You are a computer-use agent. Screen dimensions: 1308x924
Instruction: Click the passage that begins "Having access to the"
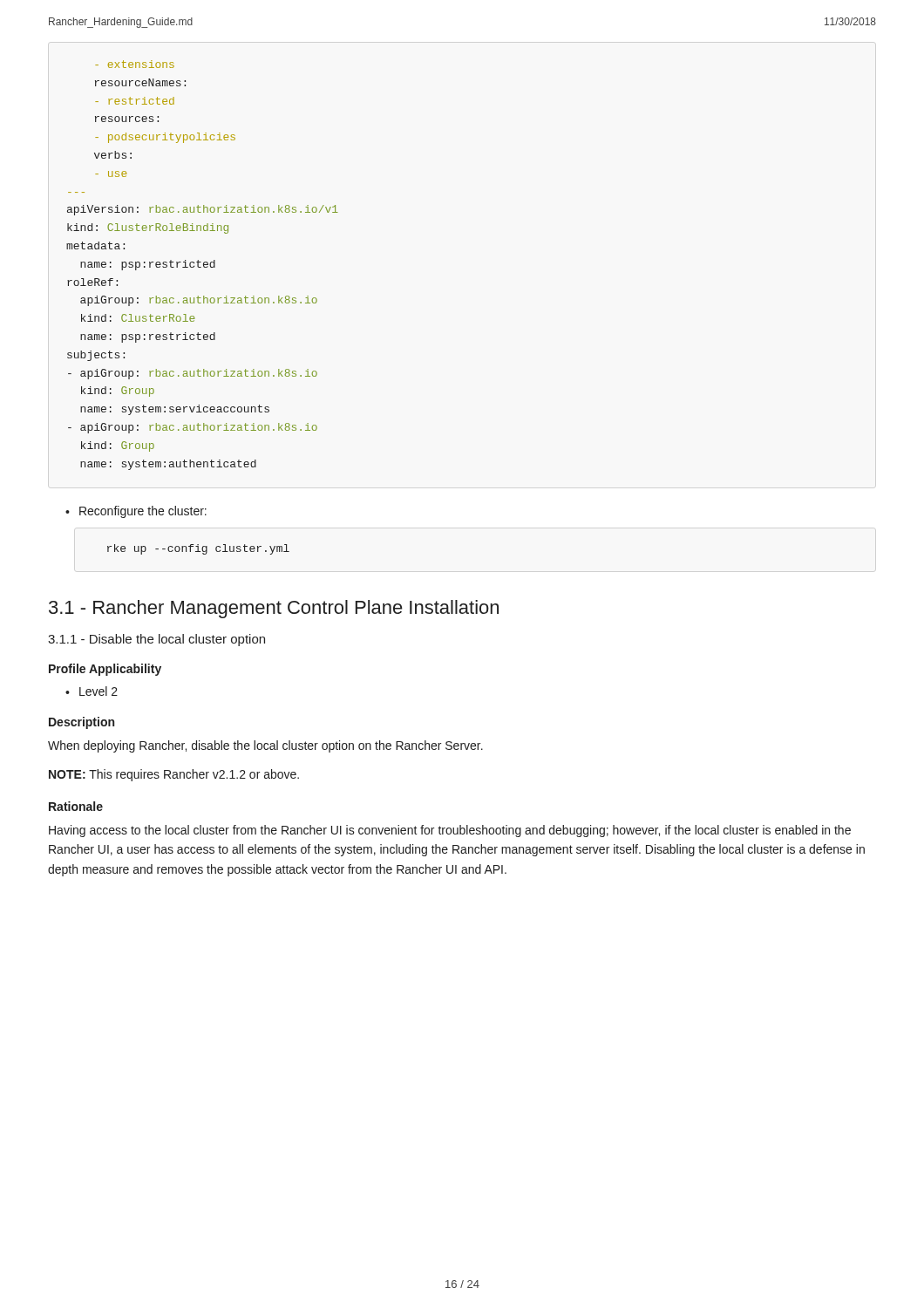(x=457, y=850)
